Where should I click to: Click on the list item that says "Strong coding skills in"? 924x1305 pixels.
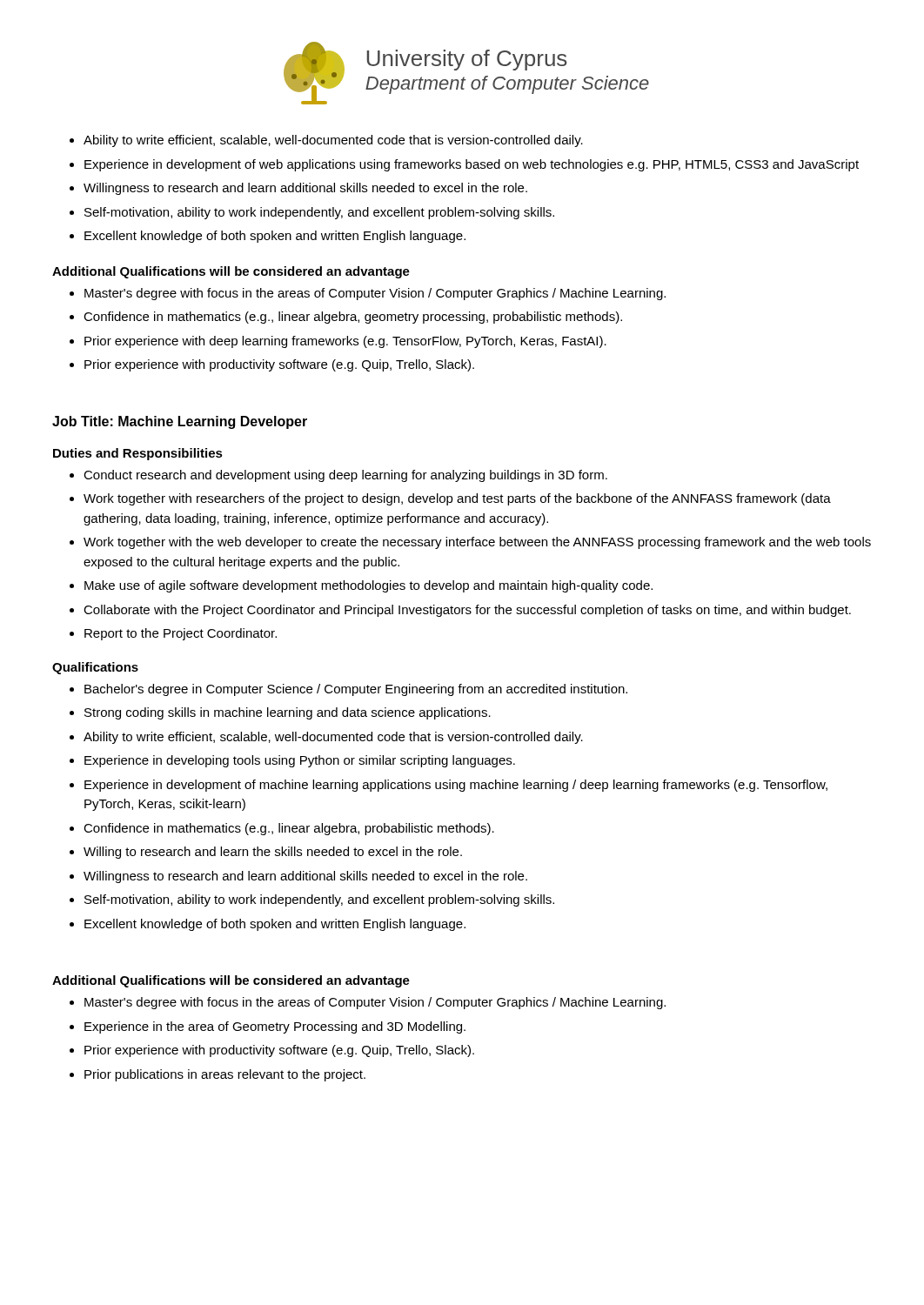click(x=287, y=712)
